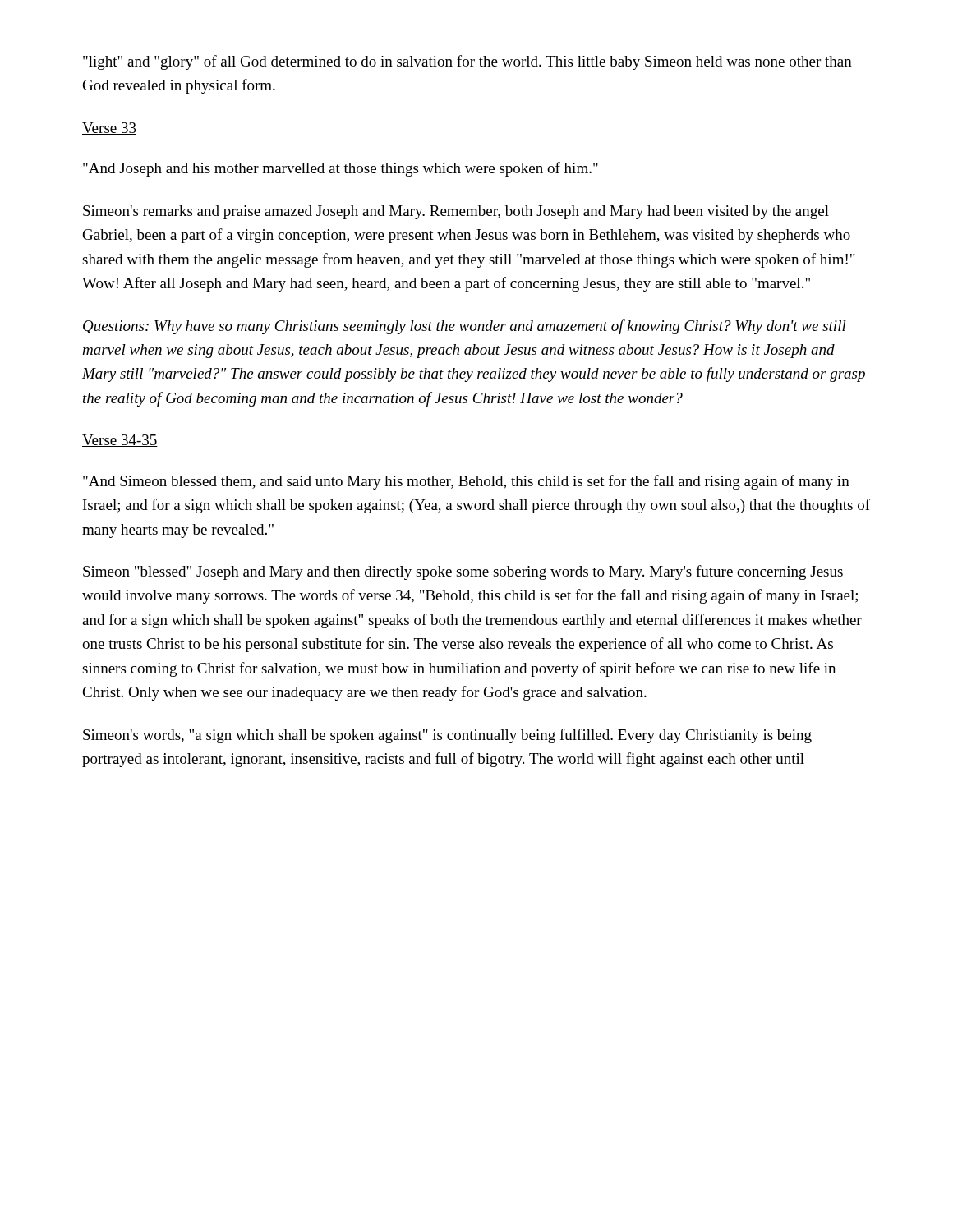Click on the section header containing "Verse 34-35"

(x=120, y=440)
